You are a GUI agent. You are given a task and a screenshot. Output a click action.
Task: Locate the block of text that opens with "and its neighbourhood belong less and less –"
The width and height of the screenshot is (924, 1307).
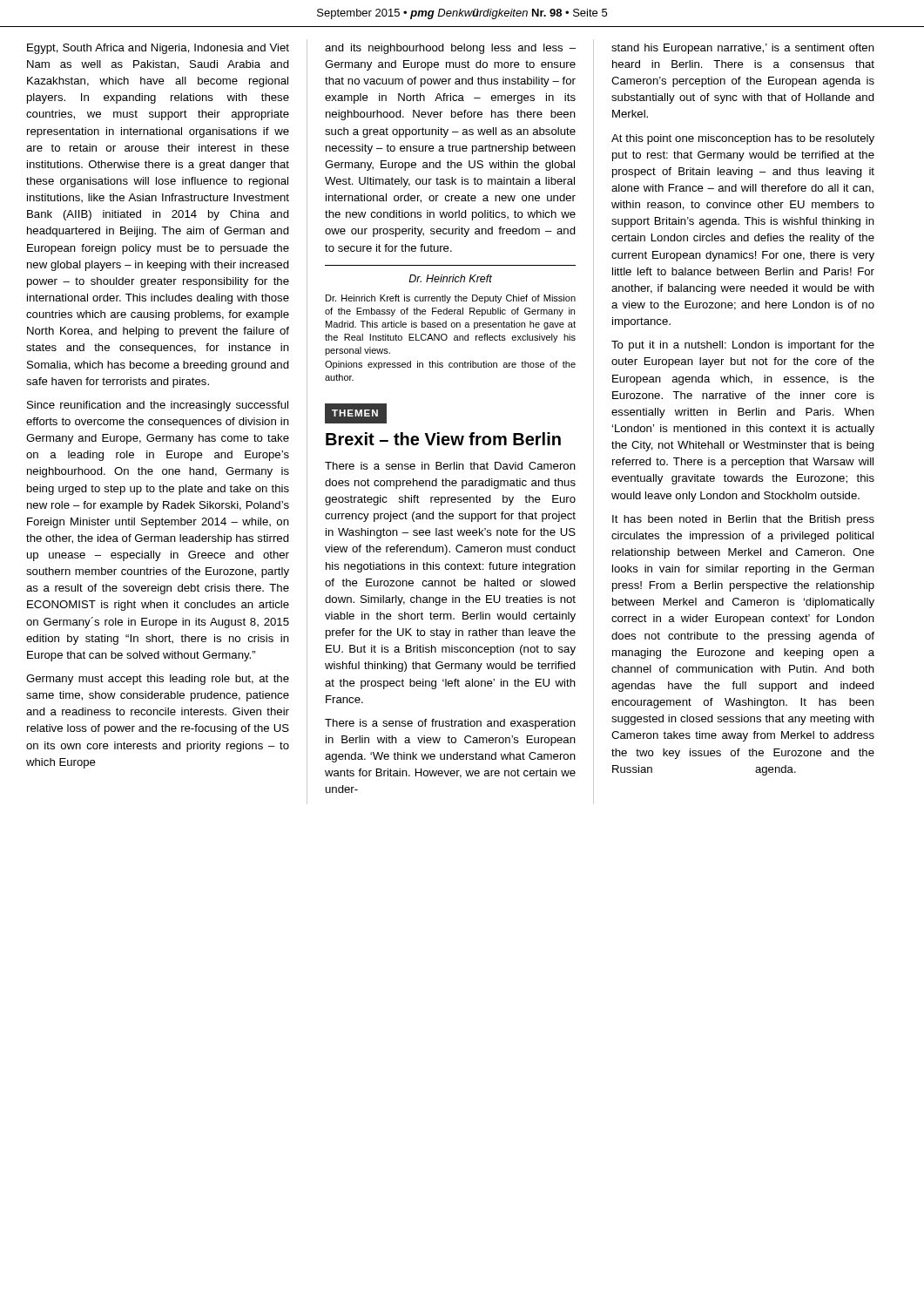tap(450, 147)
